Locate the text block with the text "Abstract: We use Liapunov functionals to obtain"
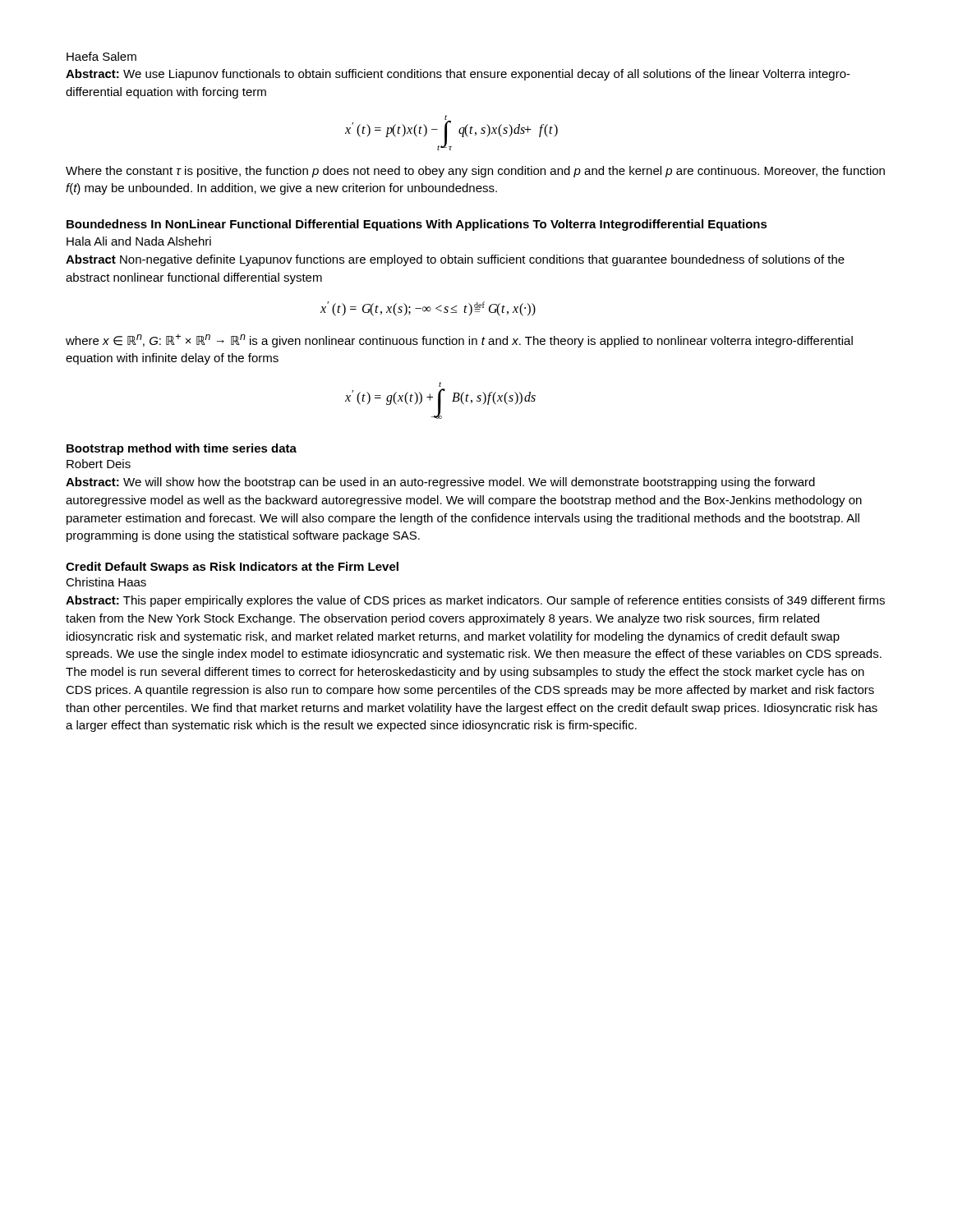This screenshot has width=953, height=1232. pyautogui.click(x=458, y=82)
